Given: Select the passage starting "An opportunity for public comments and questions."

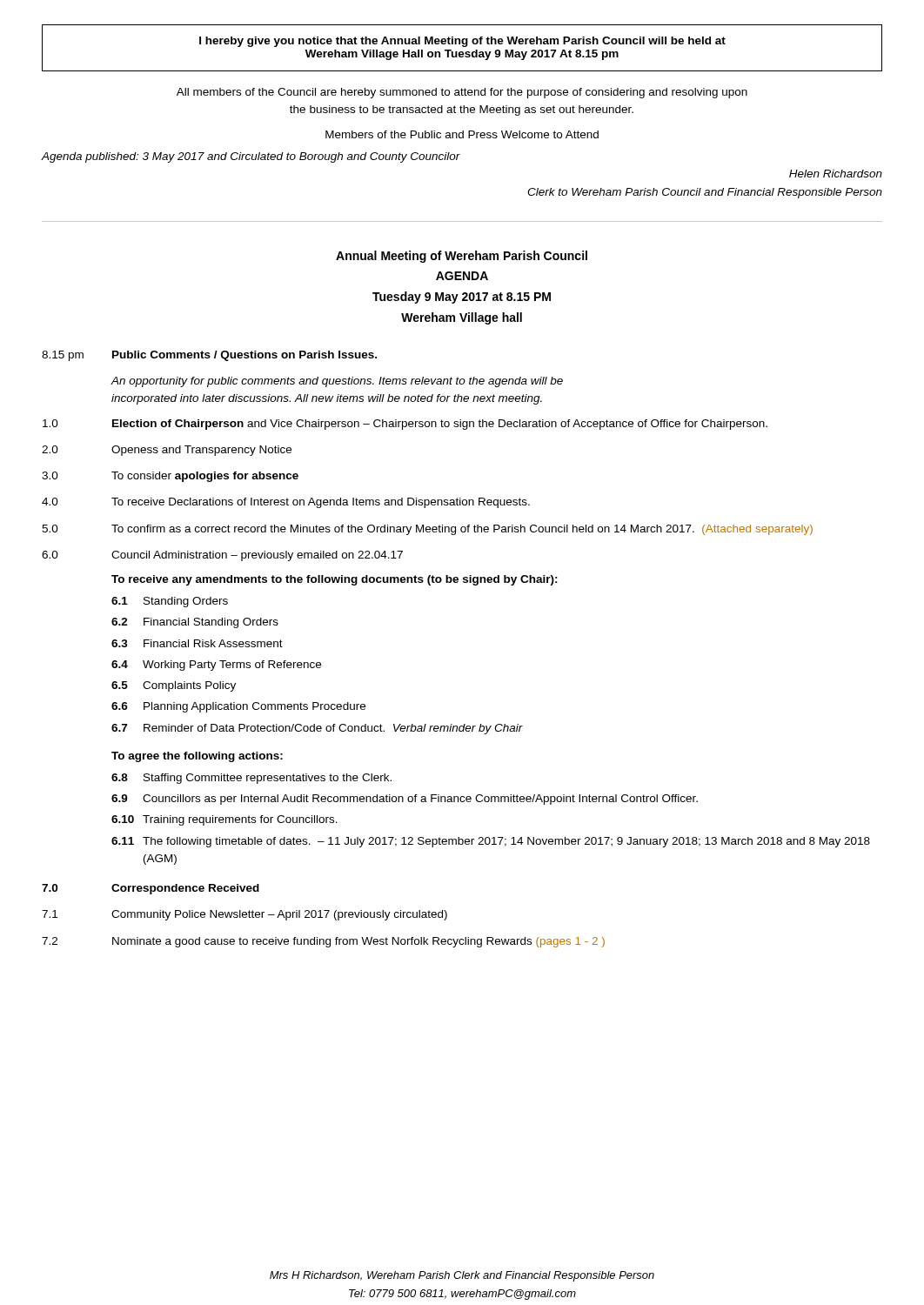Looking at the screenshot, I should pyautogui.click(x=337, y=390).
